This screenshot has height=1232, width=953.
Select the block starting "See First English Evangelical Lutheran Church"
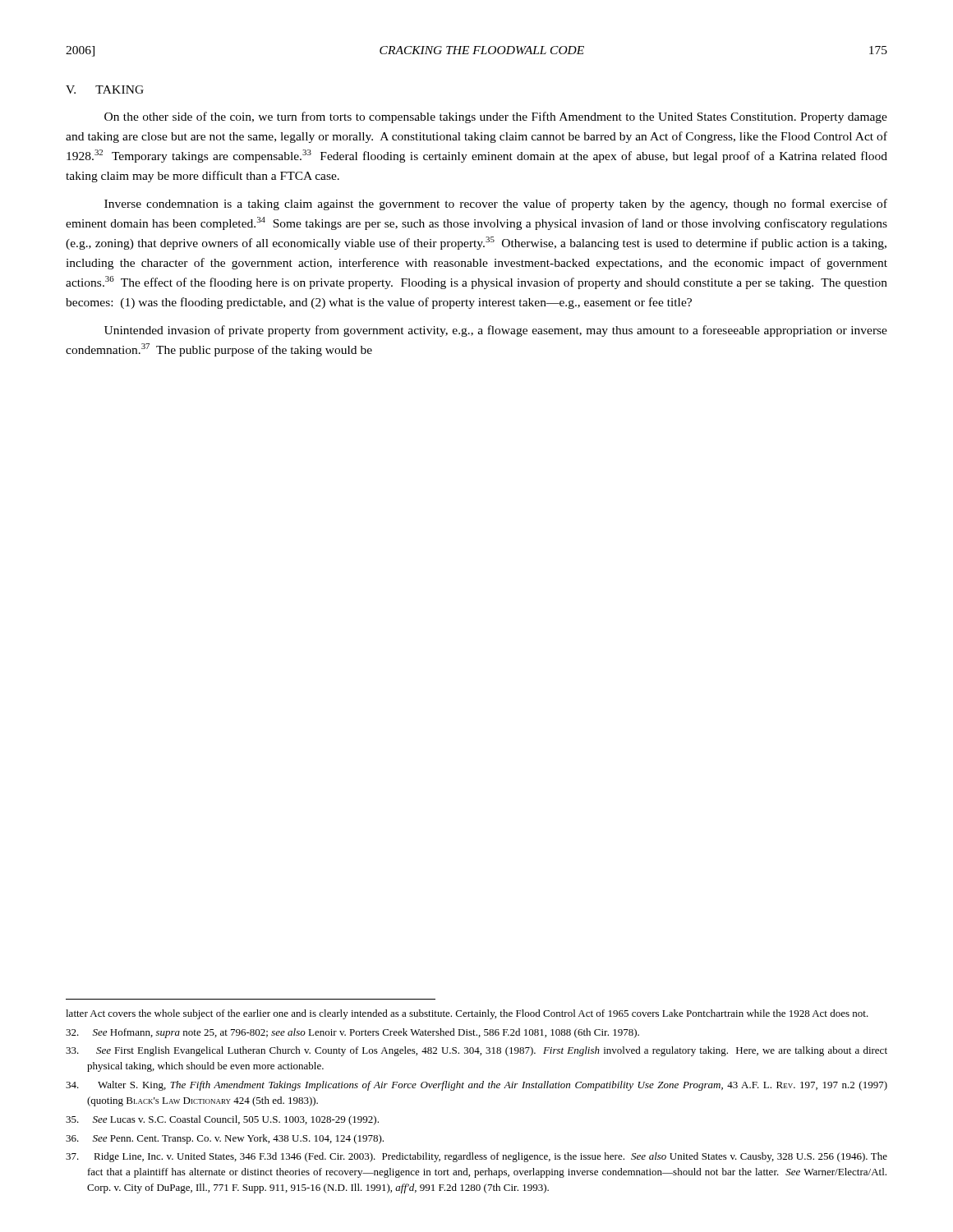click(x=476, y=1058)
